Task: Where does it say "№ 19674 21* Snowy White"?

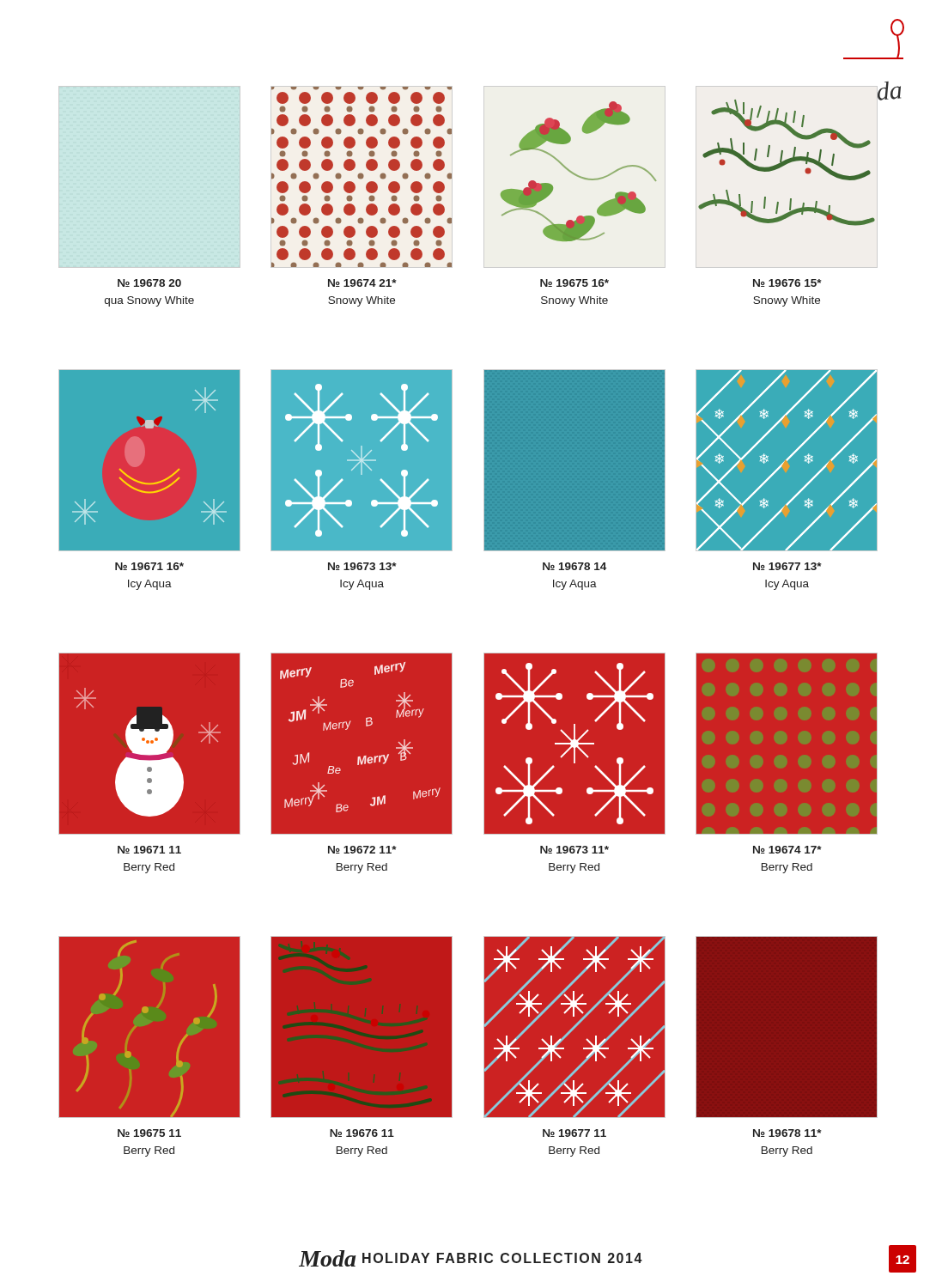Action: click(362, 291)
